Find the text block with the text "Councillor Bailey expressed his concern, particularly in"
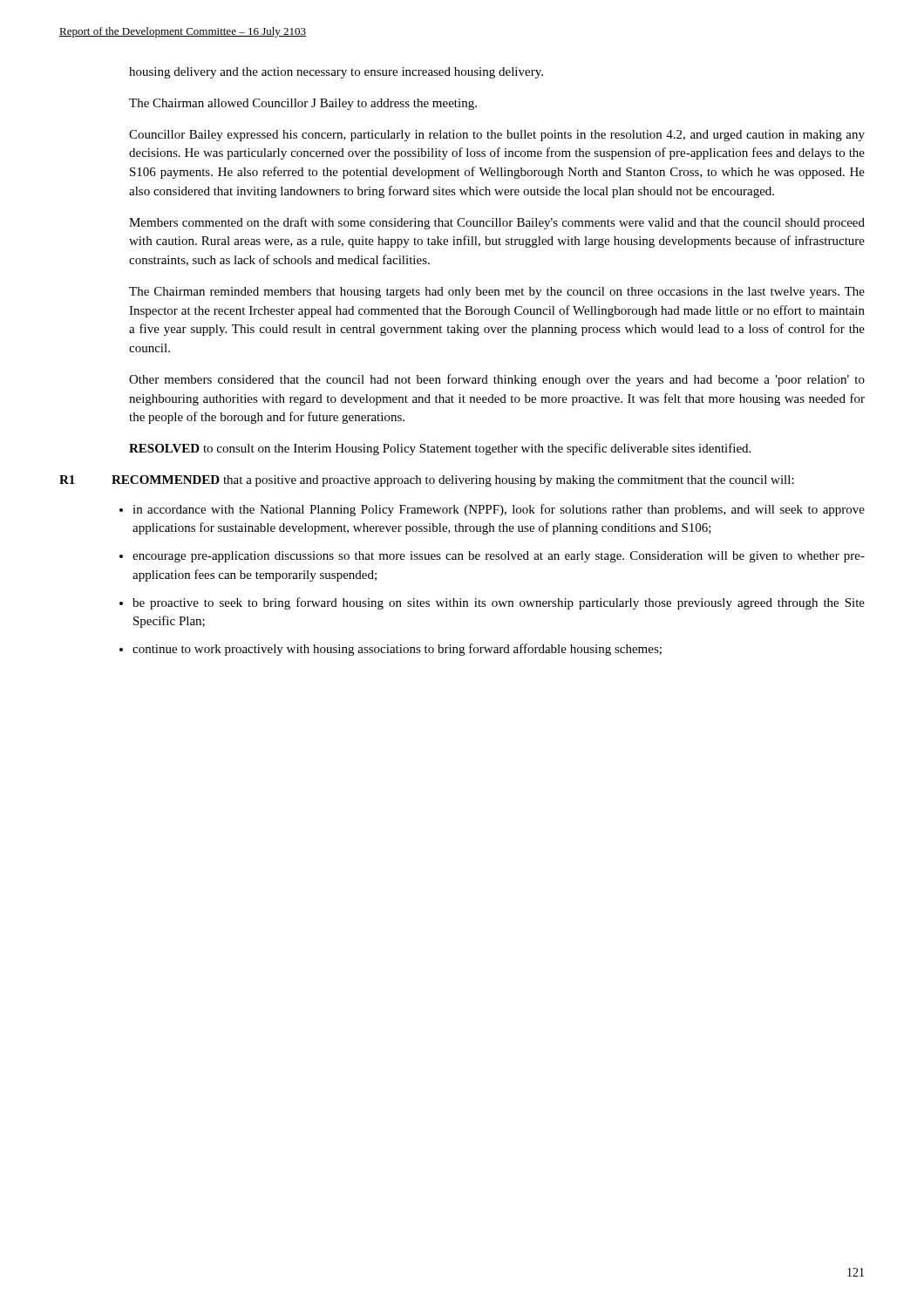 tap(497, 162)
